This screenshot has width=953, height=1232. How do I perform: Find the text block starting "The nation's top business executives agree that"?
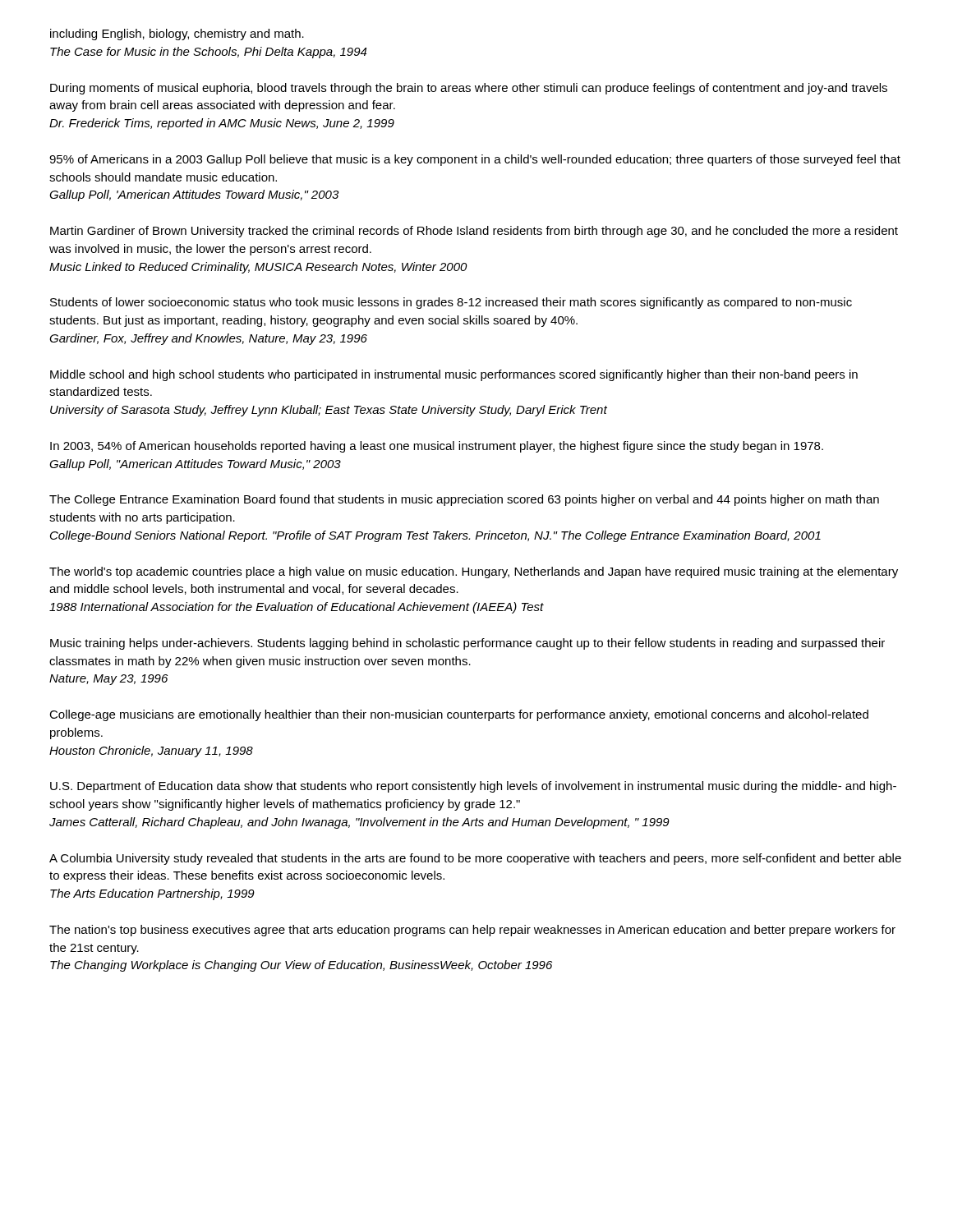click(x=472, y=931)
